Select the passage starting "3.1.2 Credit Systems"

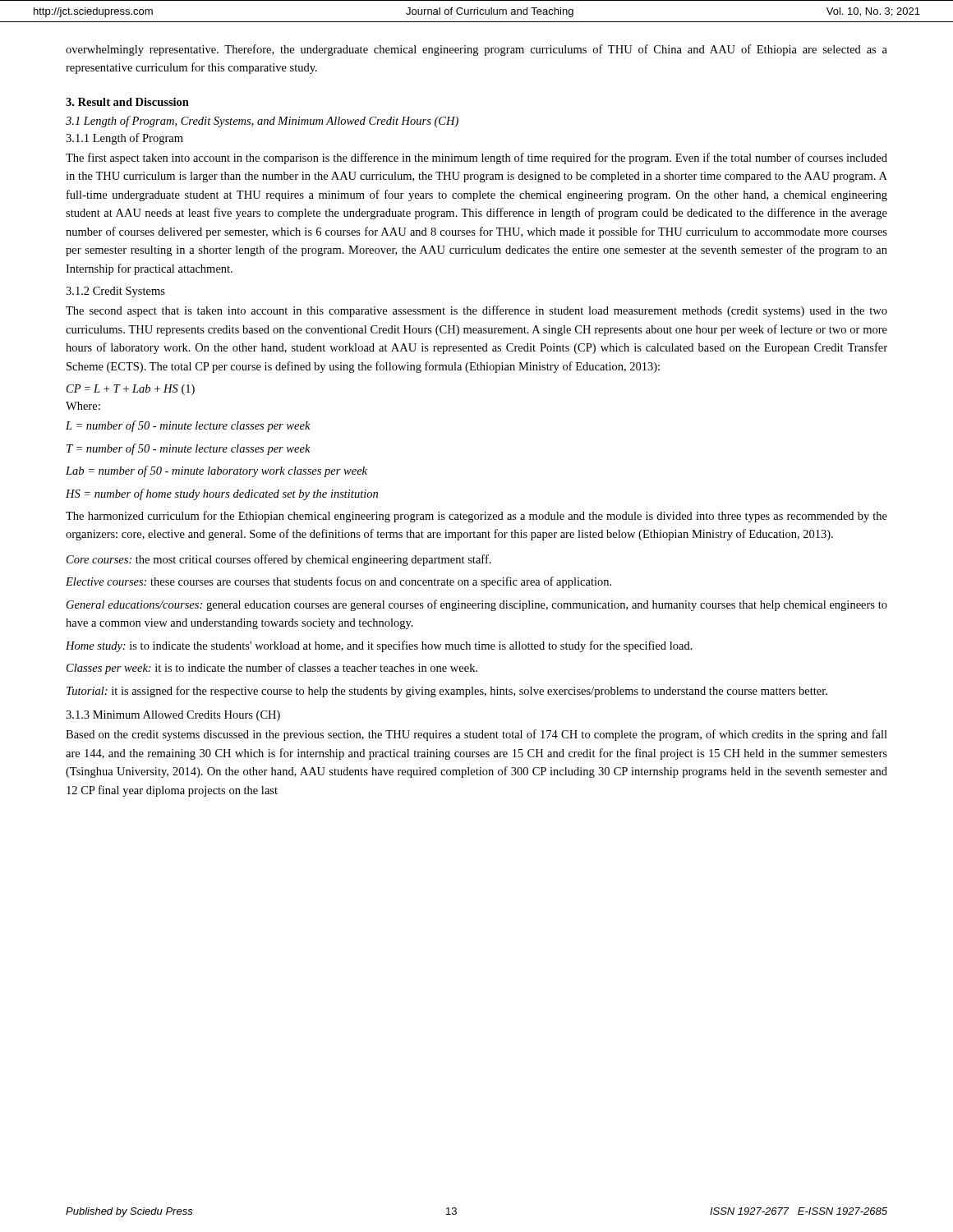[x=115, y=291]
